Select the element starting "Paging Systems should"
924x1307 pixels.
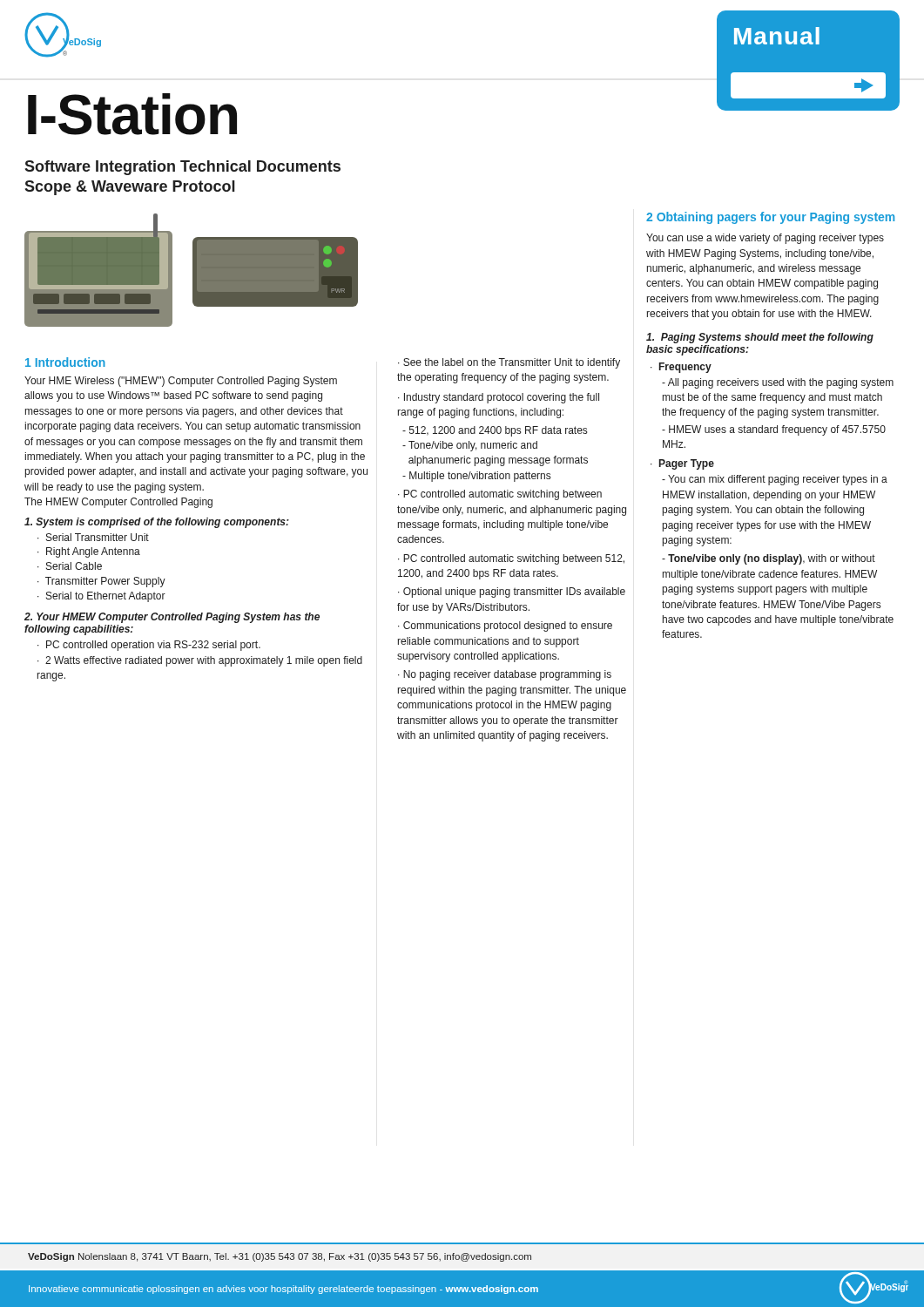pyautogui.click(x=760, y=343)
